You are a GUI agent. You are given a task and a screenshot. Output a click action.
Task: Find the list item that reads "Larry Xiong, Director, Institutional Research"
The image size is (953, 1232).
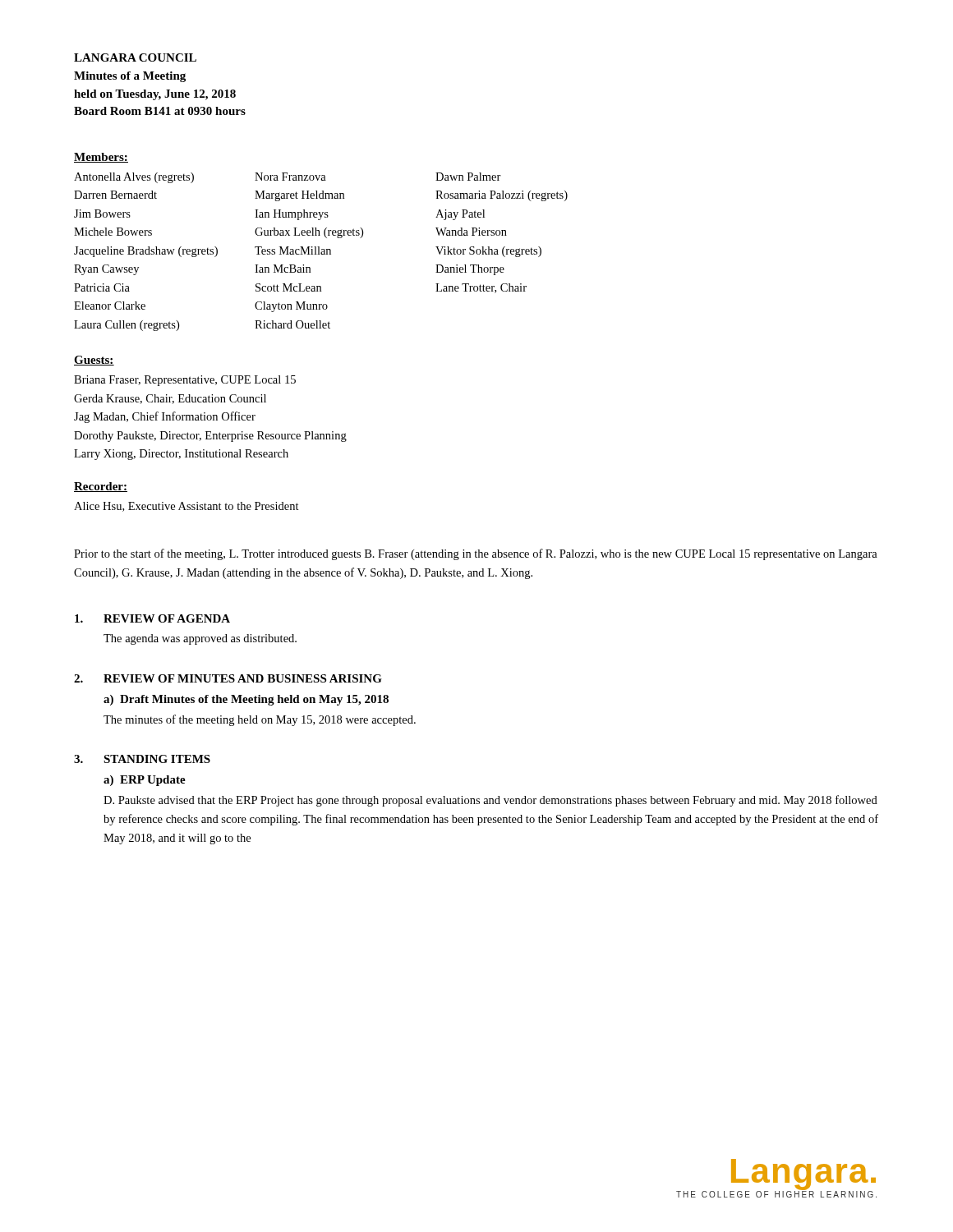coord(181,455)
